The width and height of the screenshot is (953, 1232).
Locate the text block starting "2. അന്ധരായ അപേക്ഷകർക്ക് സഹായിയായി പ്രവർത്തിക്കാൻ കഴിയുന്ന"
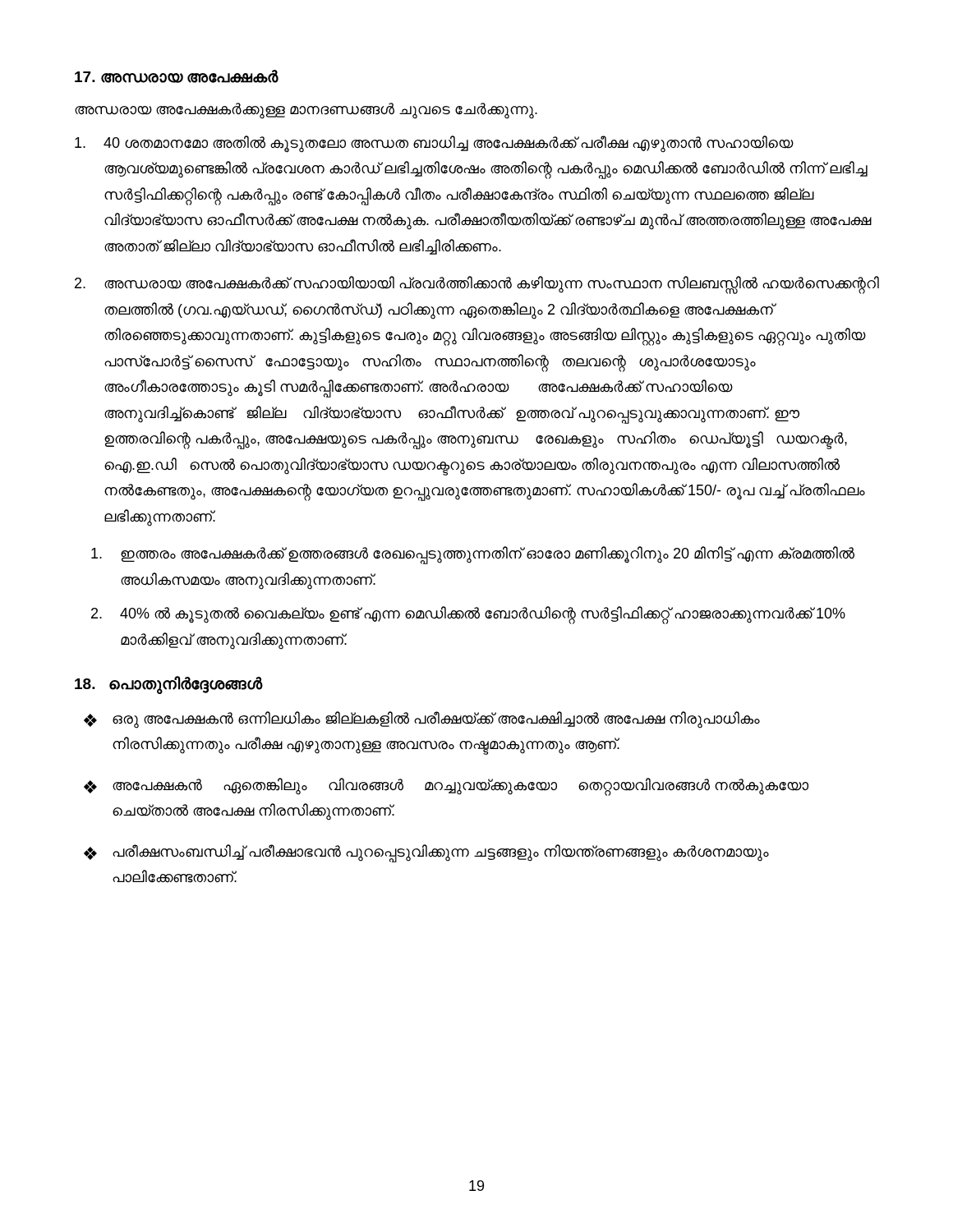click(476, 401)
